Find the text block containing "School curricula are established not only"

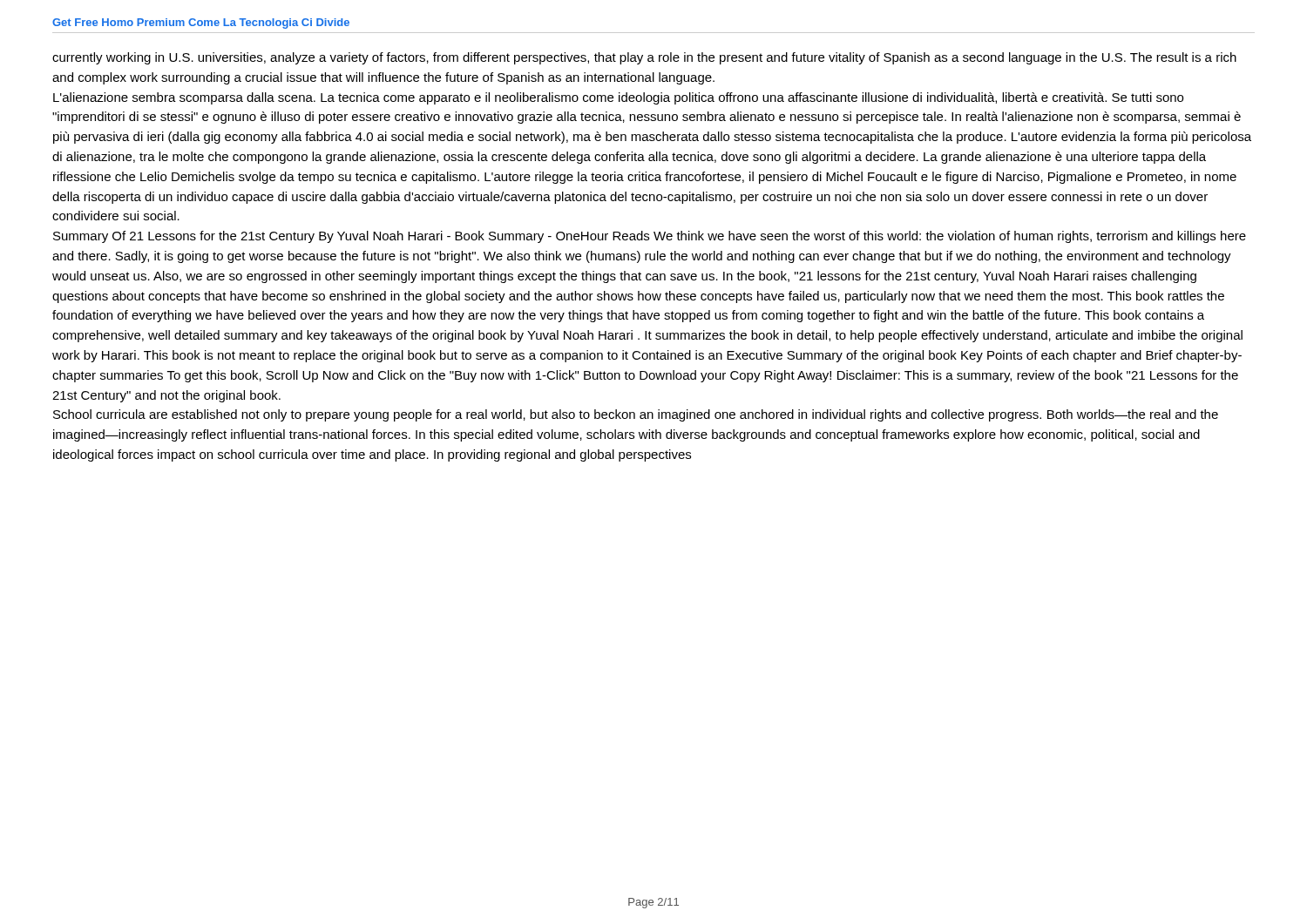pos(635,434)
